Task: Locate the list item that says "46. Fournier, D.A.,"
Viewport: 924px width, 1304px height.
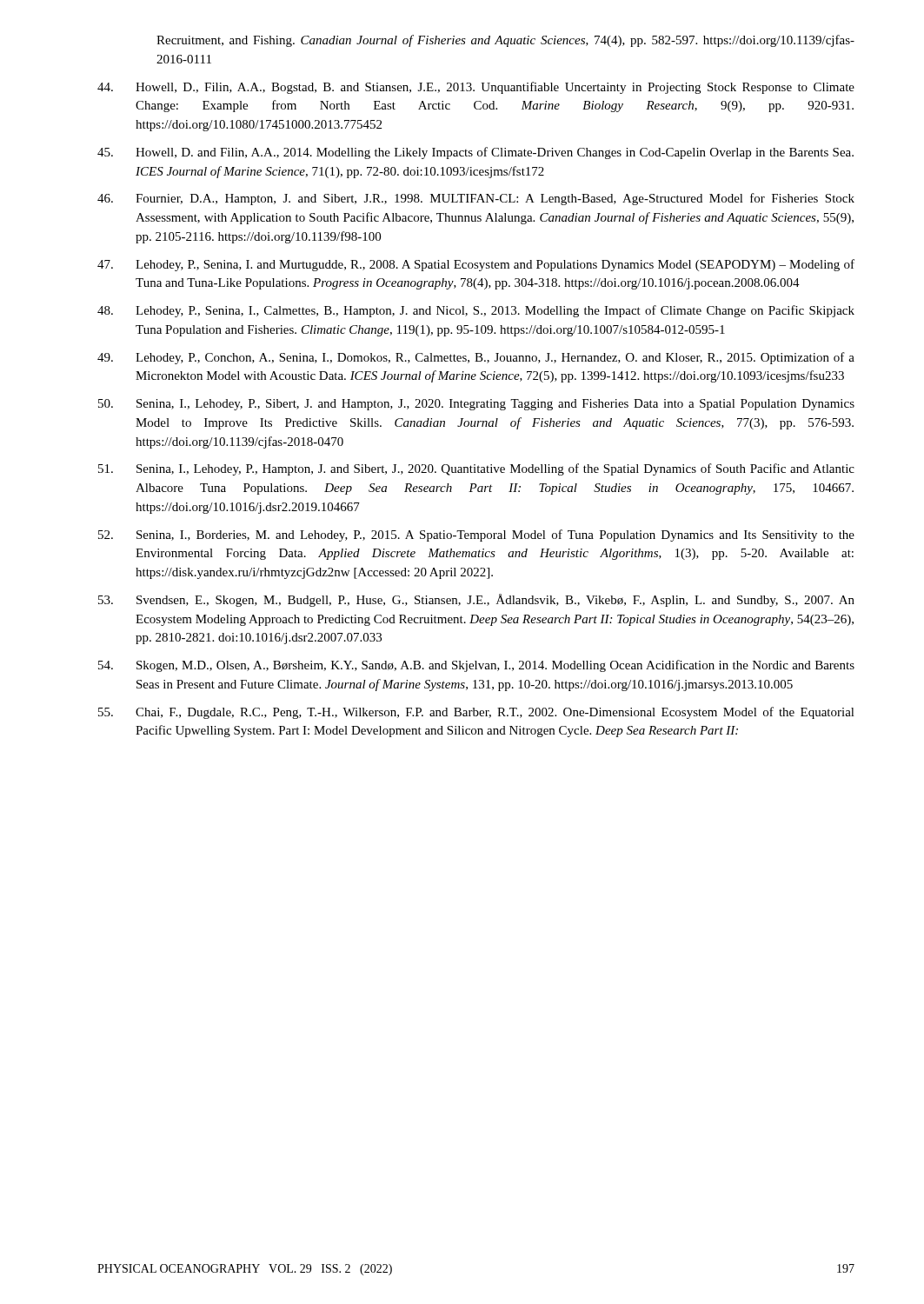Action: coord(476,218)
